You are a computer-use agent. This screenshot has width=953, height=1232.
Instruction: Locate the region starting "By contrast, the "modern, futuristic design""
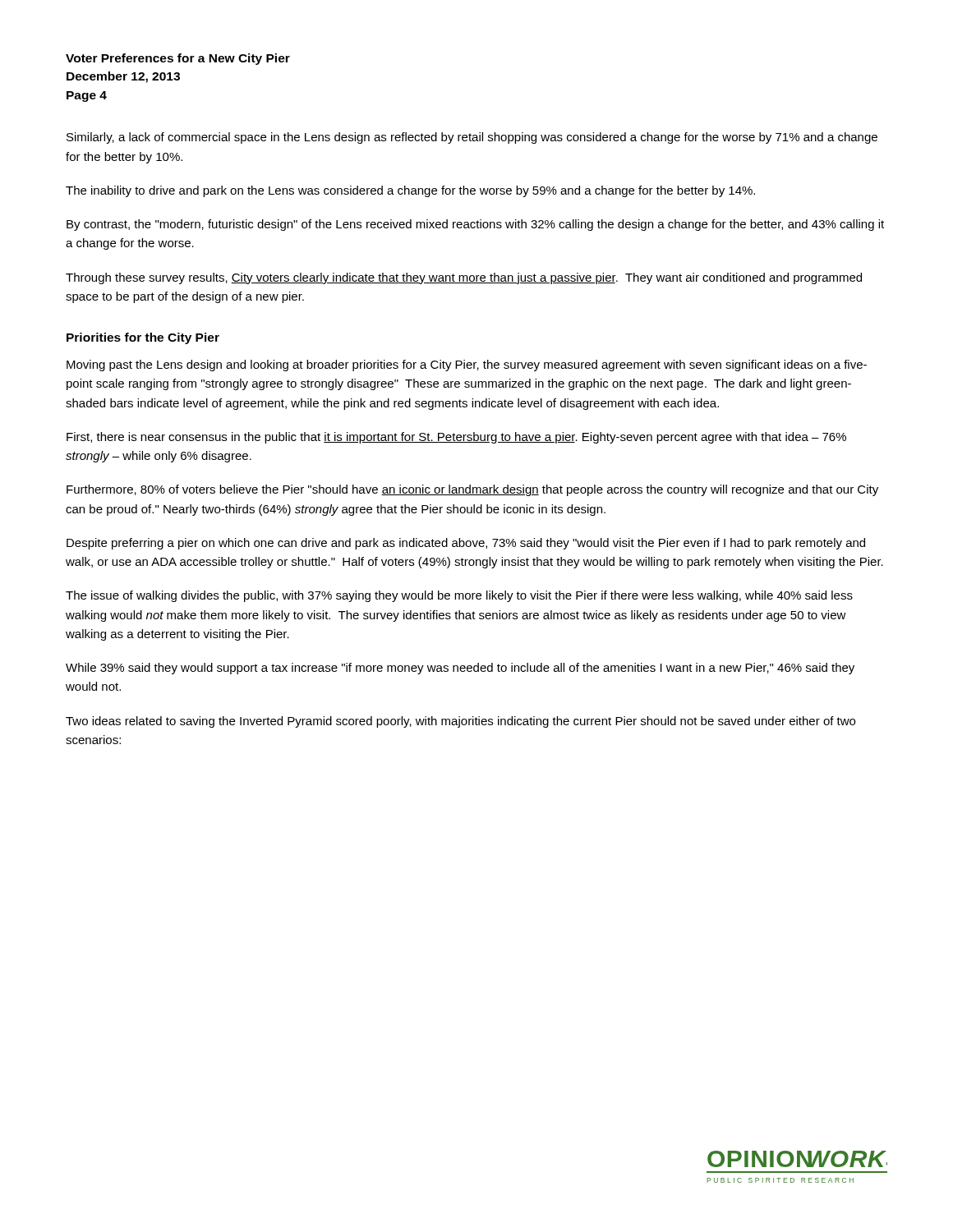click(x=475, y=233)
